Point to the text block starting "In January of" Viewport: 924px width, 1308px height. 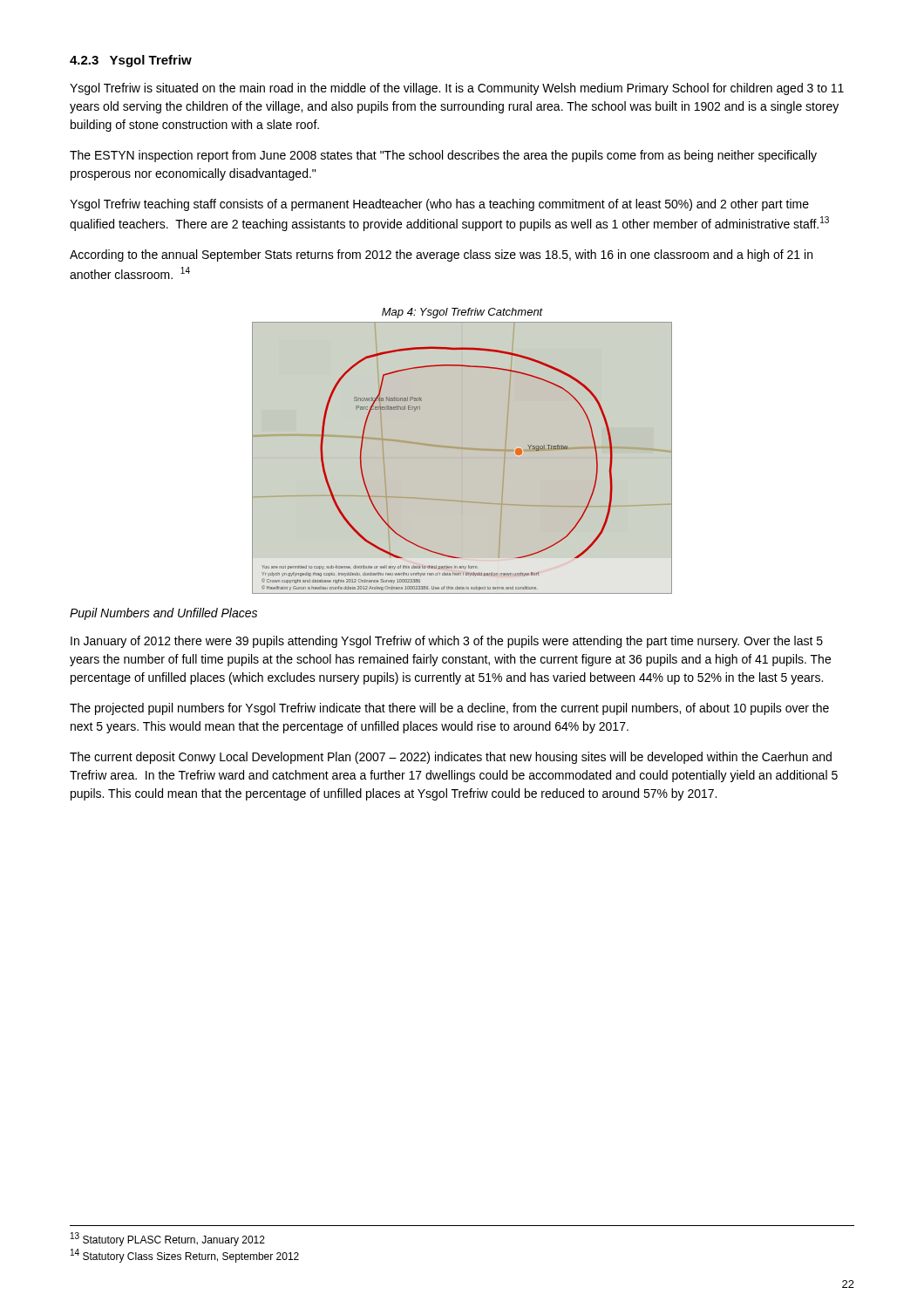pyautogui.click(x=462, y=660)
